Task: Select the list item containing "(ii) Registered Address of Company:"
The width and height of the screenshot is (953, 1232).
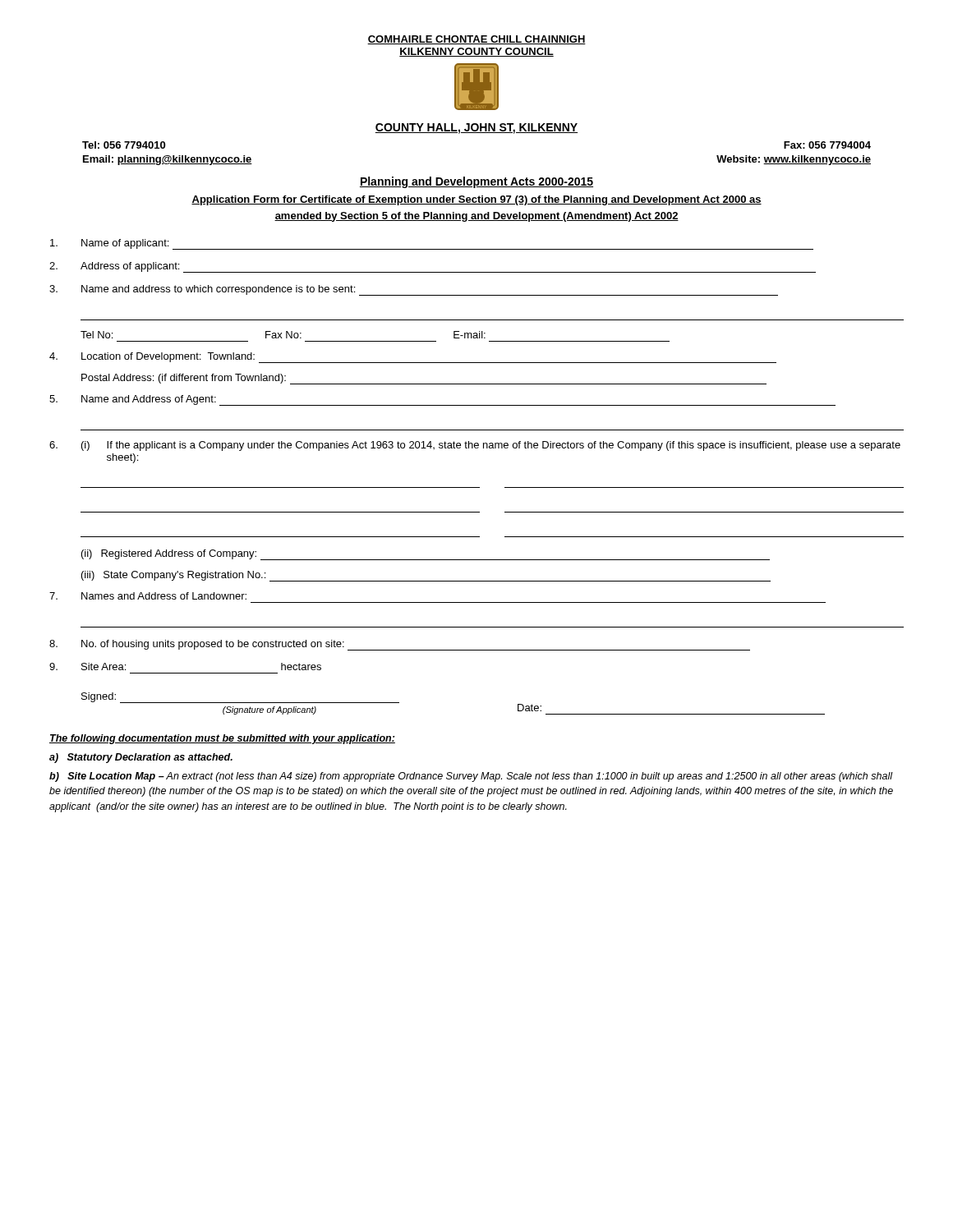Action: (x=425, y=554)
